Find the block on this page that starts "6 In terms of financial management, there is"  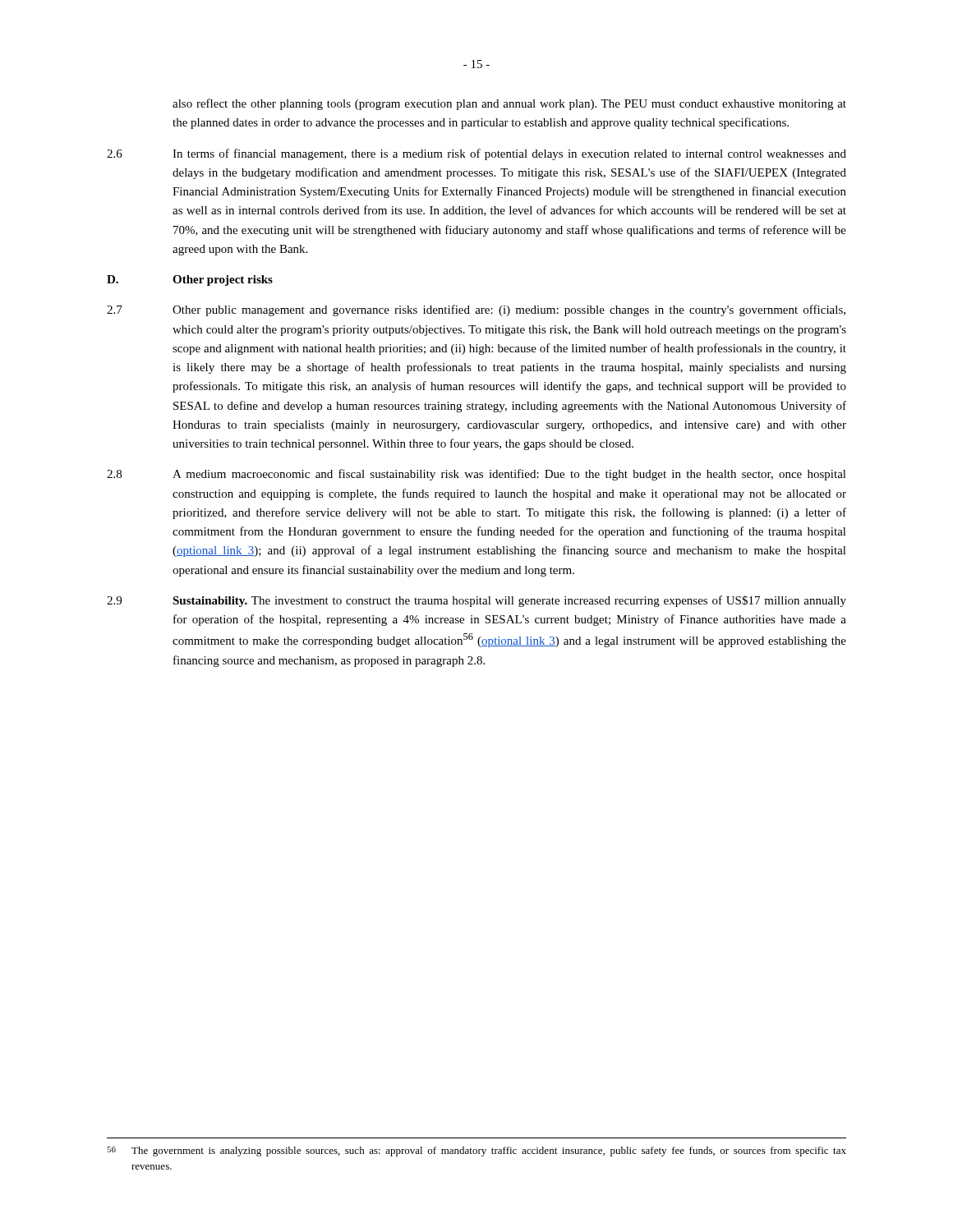point(476,201)
